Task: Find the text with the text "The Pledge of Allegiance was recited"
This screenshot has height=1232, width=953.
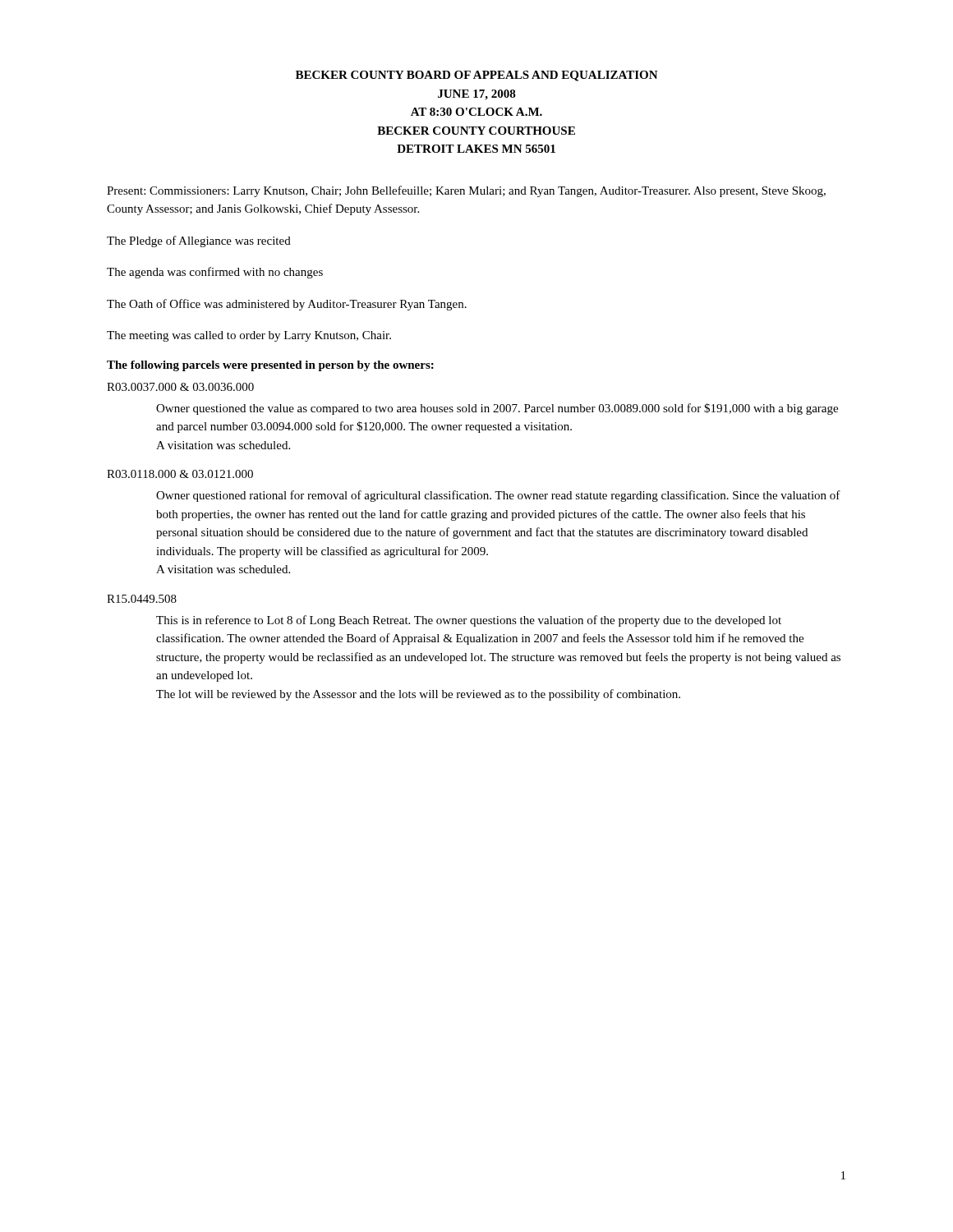Action: pos(199,240)
